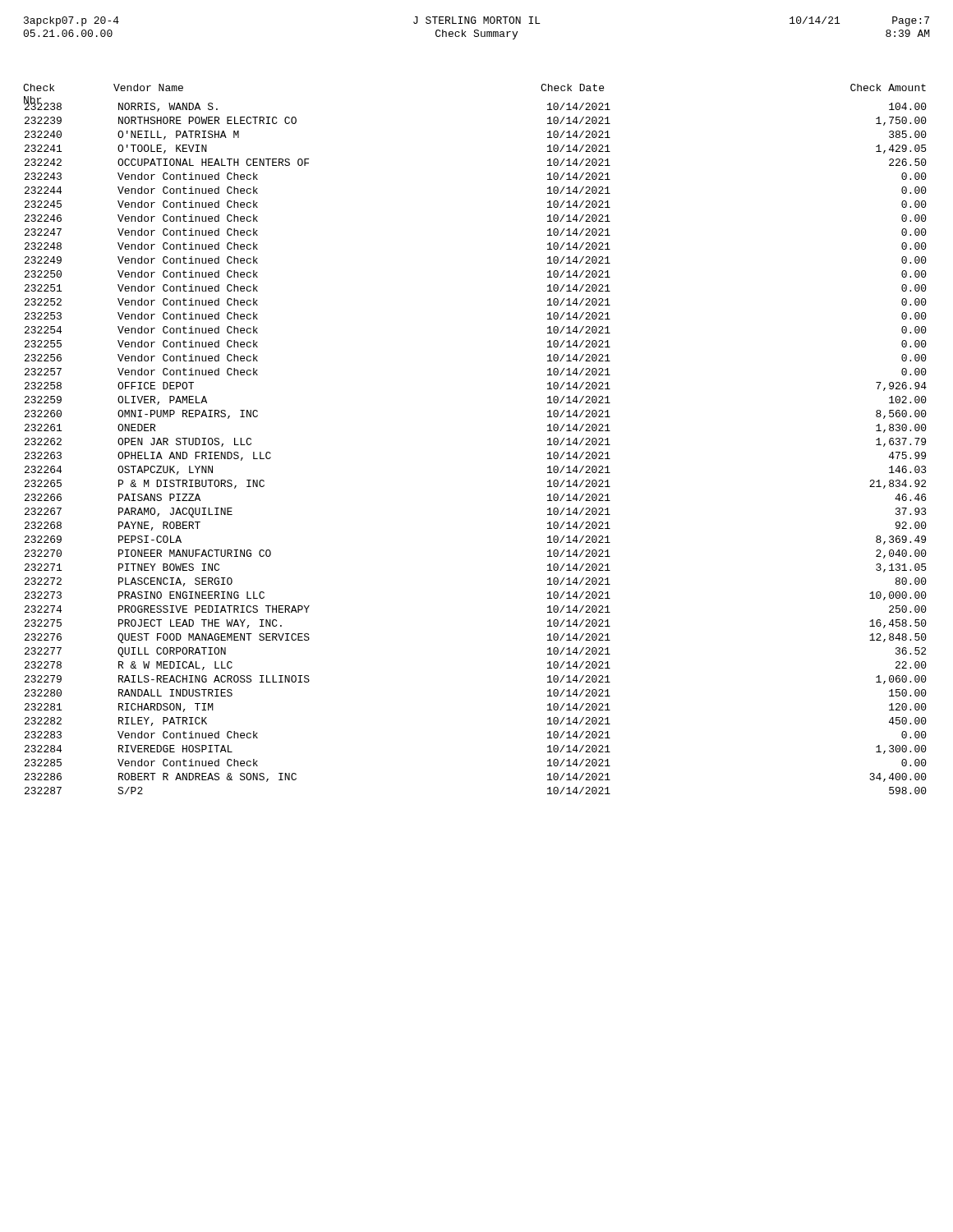
Task: Locate the table
Action: 476,449
